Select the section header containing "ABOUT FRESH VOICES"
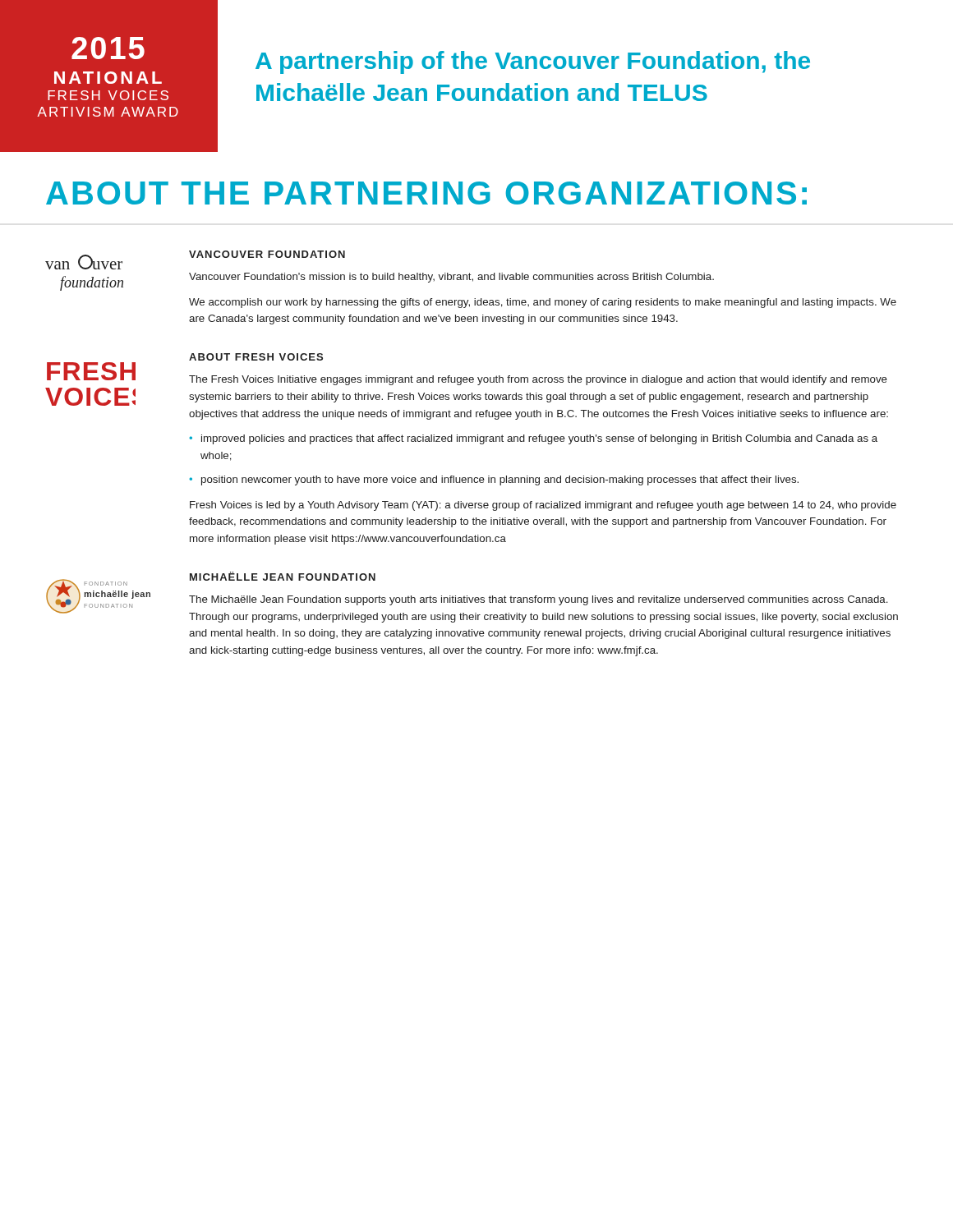The width and height of the screenshot is (953, 1232). click(x=257, y=357)
